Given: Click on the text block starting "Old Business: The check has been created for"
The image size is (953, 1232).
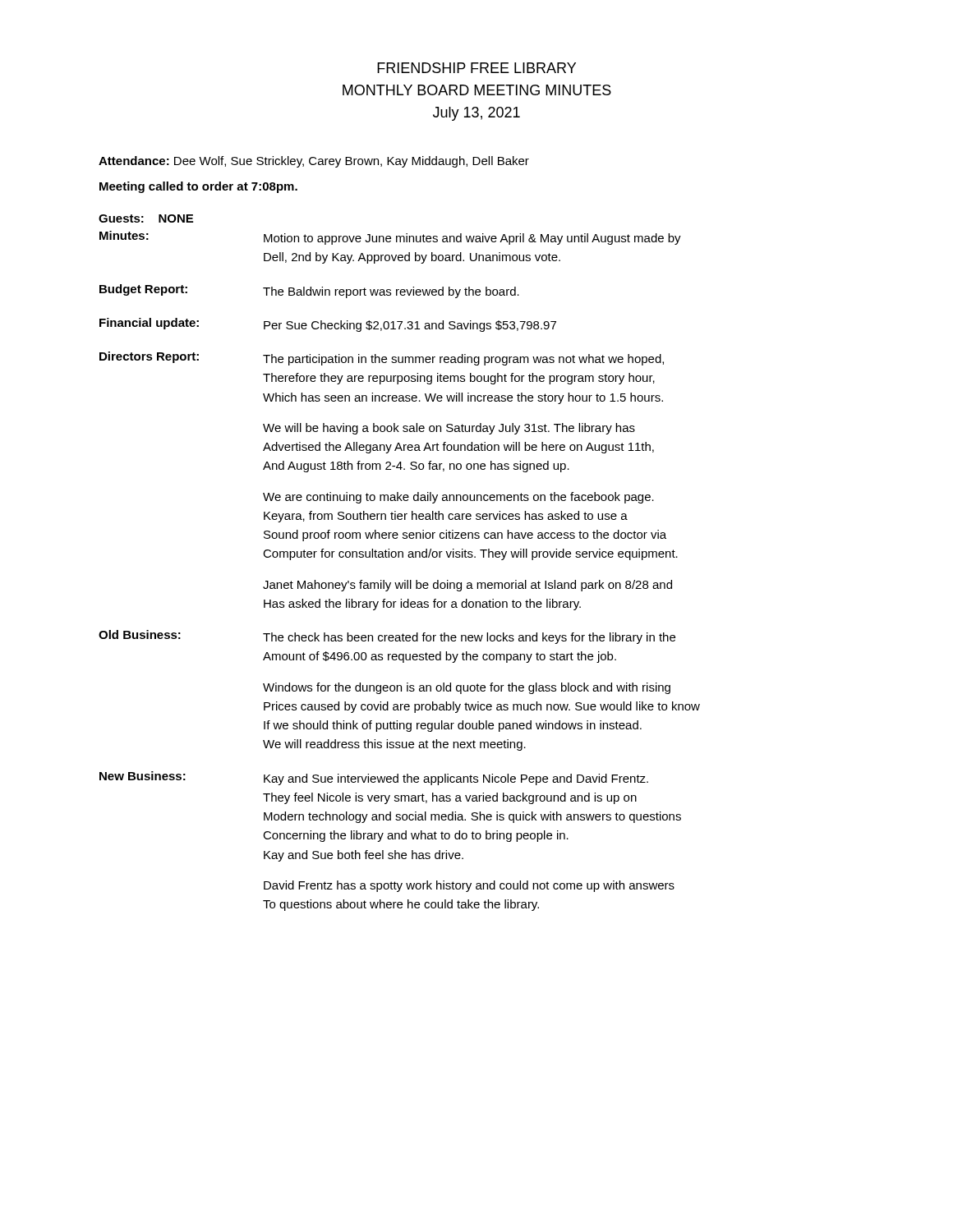Looking at the screenshot, I should click(x=476, y=691).
